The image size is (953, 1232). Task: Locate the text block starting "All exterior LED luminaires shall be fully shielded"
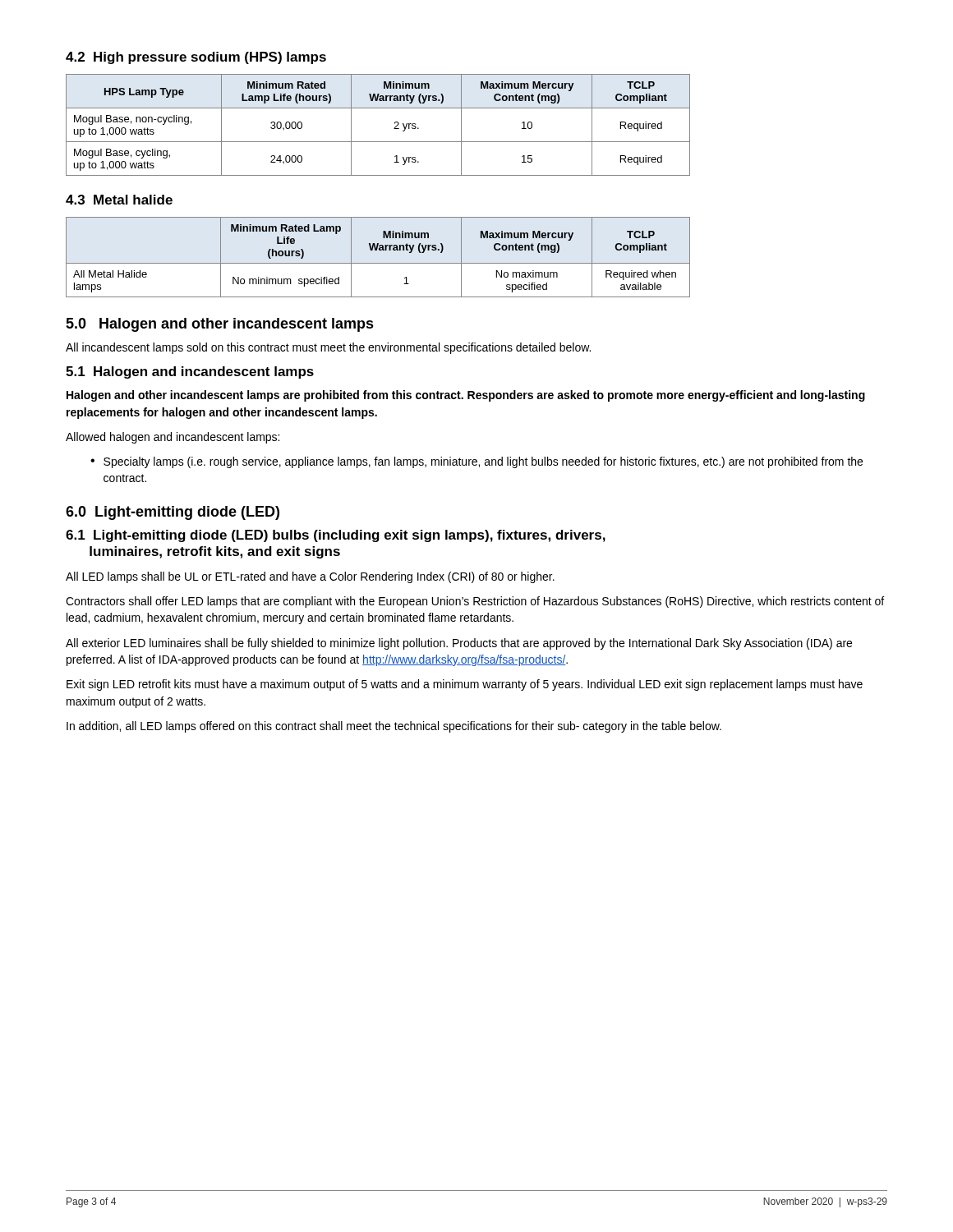pyautogui.click(x=459, y=651)
